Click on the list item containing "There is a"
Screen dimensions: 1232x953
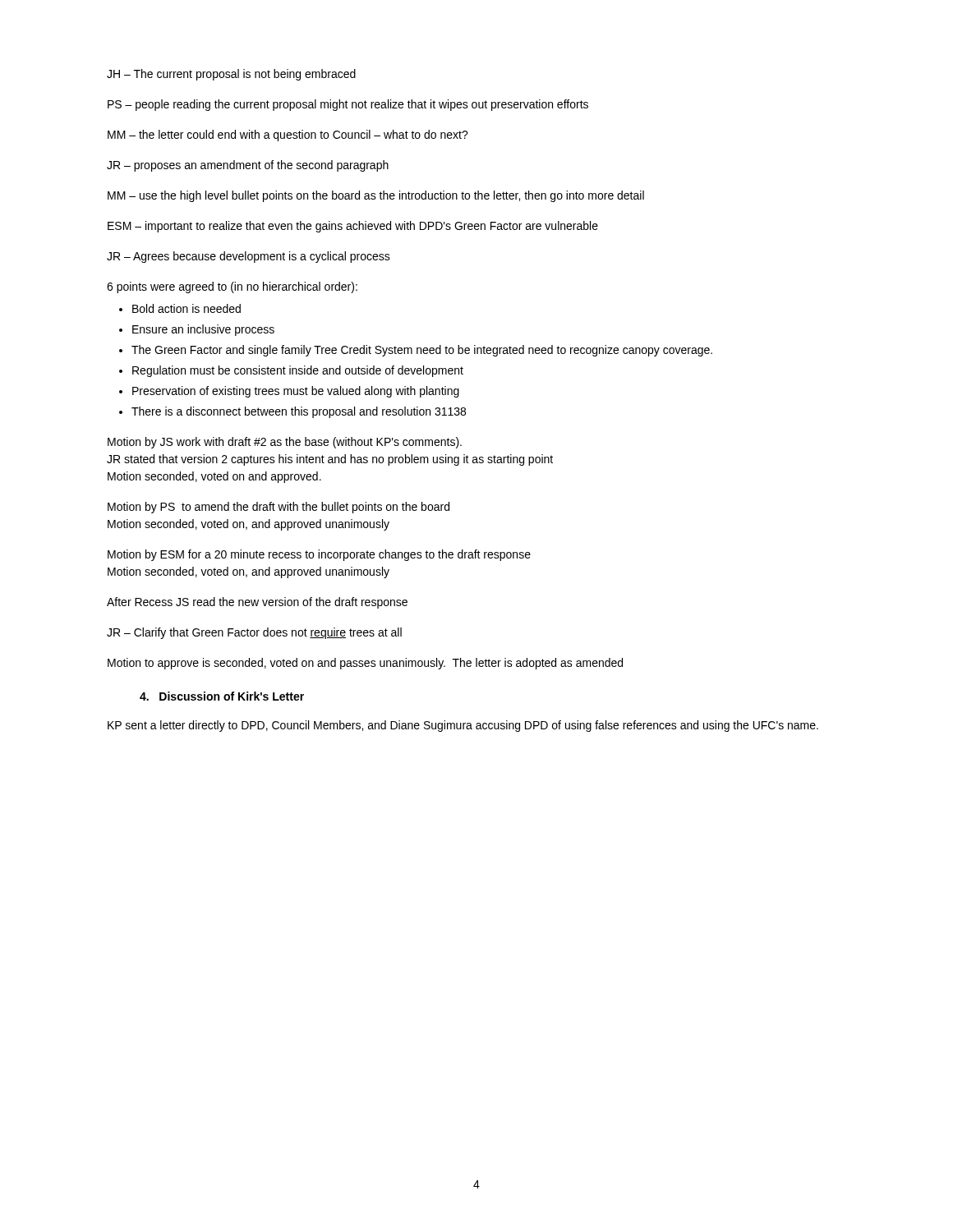tap(299, 411)
